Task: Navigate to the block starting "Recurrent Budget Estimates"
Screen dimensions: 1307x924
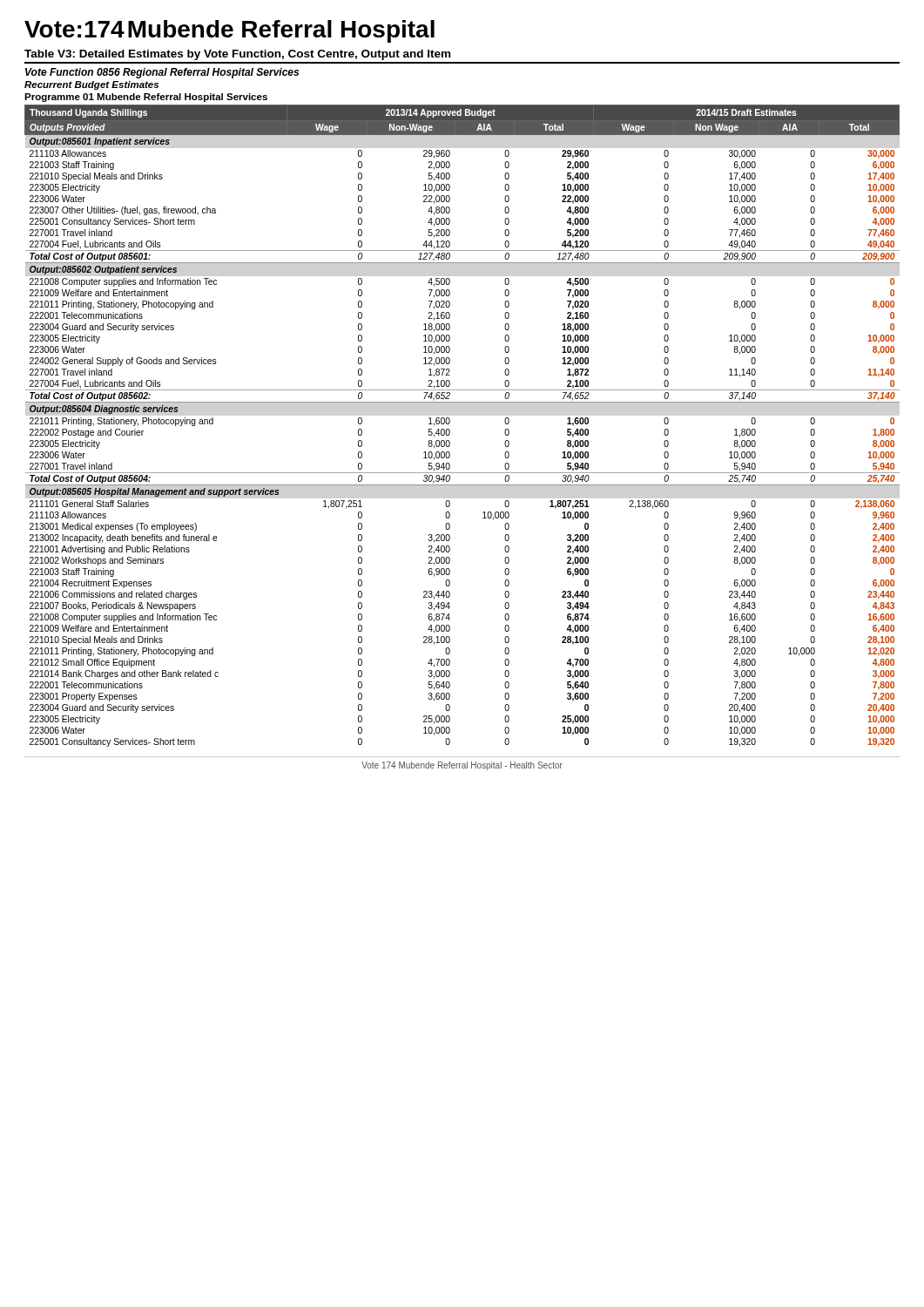Action: click(x=92, y=85)
